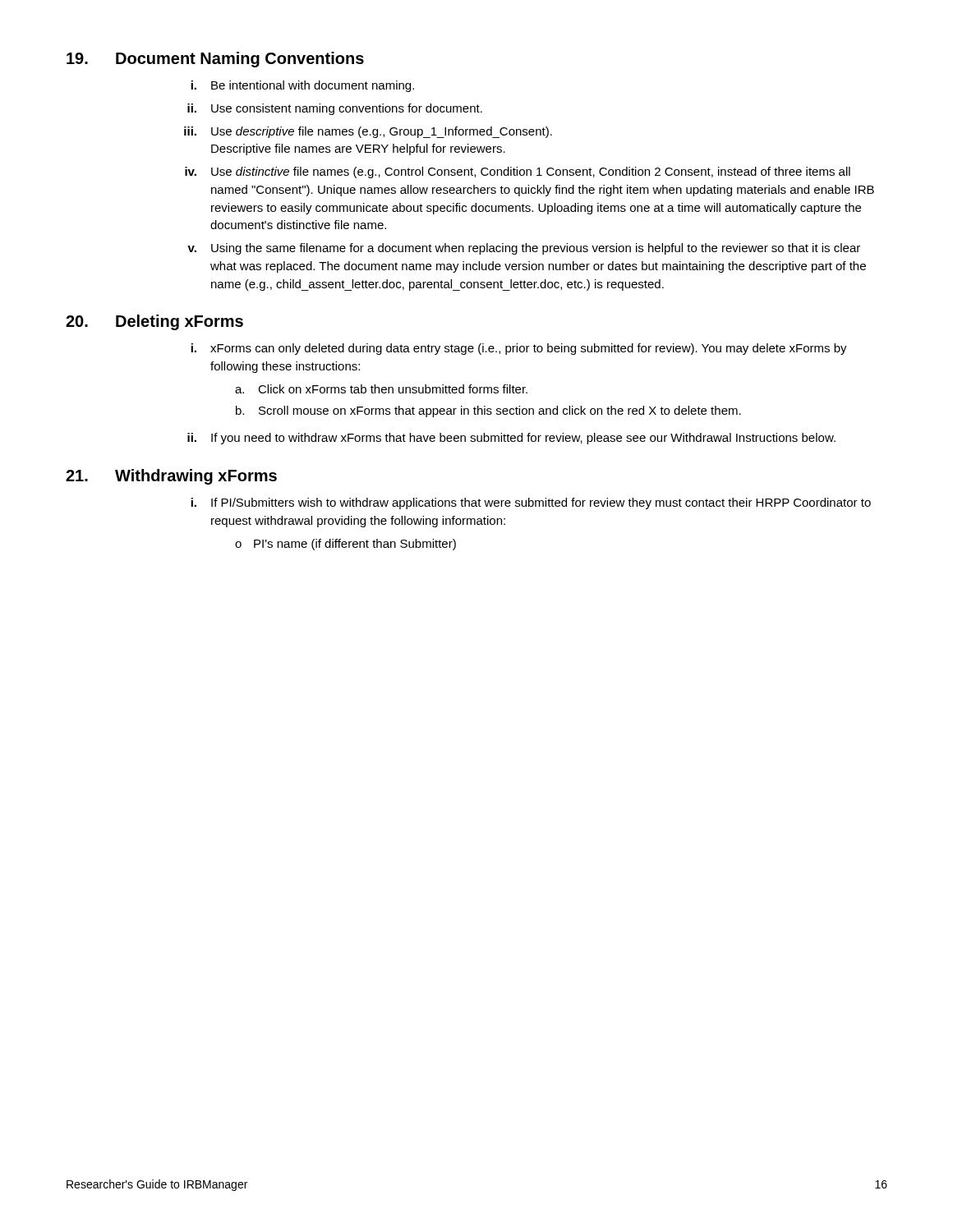The width and height of the screenshot is (953, 1232).
Task: Select the list item that says "i. xForms can only"
Action: tap(518, 382)
